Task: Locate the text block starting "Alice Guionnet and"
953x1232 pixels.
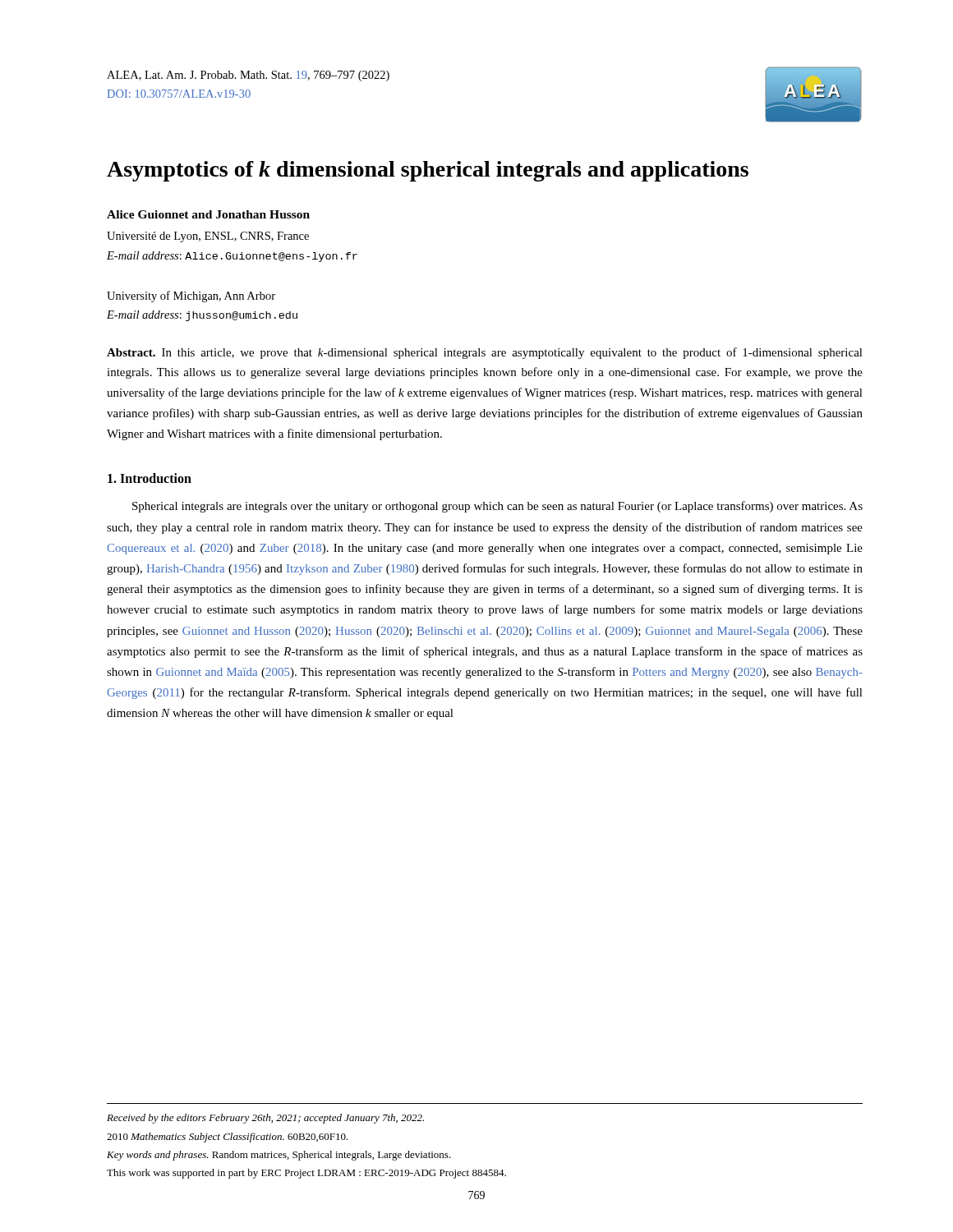Action: click(208, 214)
